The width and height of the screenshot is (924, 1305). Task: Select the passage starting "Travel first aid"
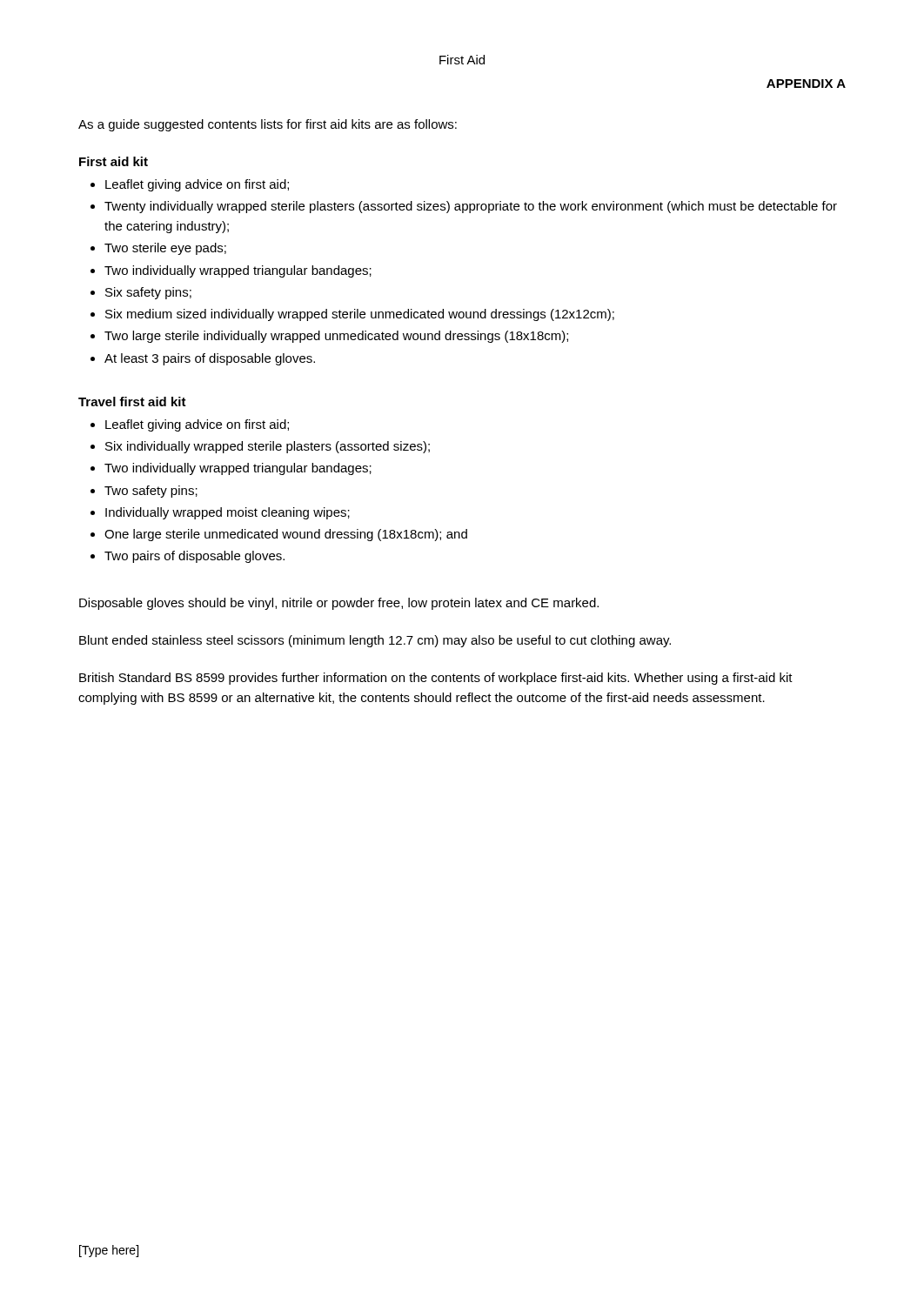tap(132, 401)
